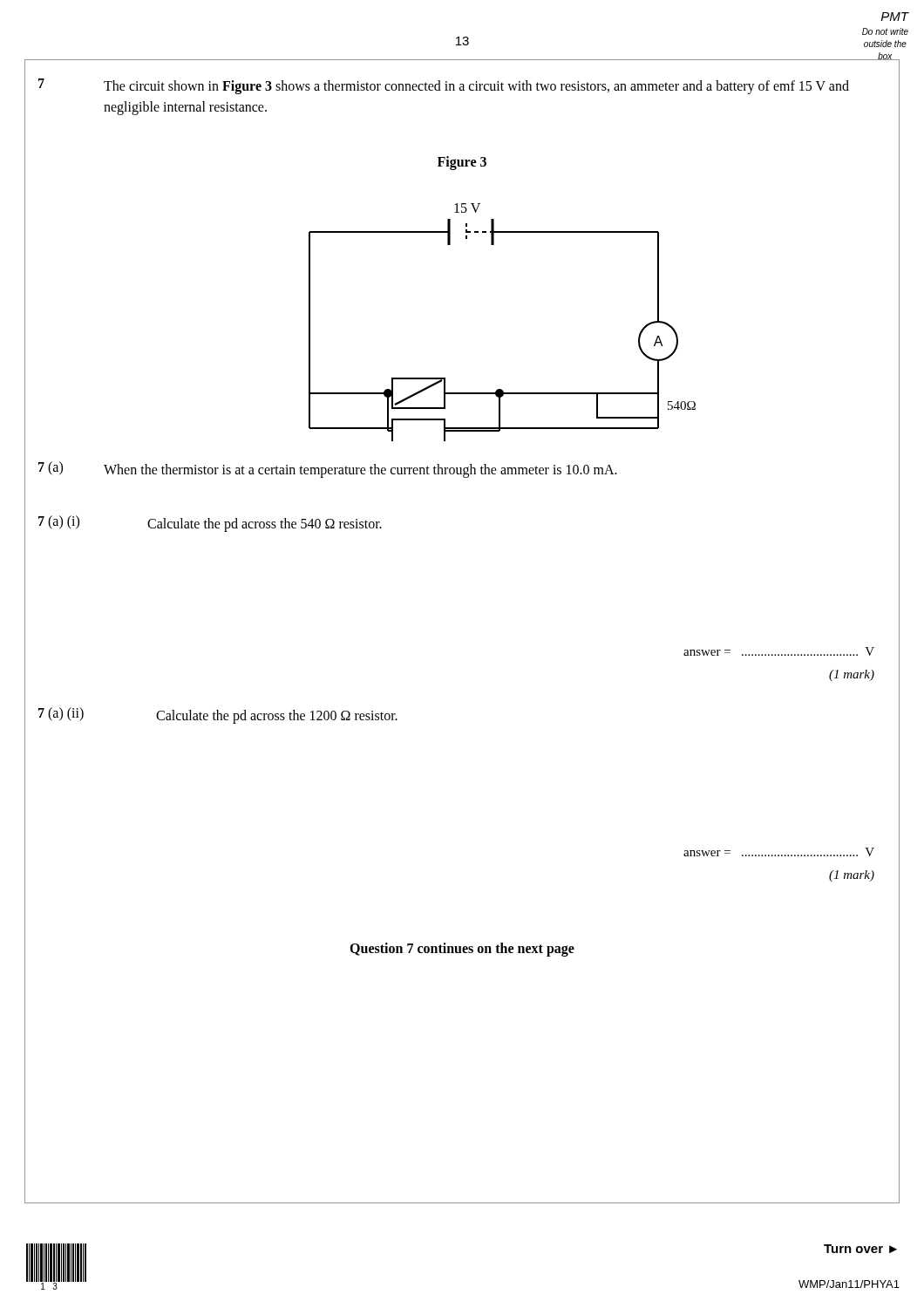Click on the text that says "7 (a) (ii)"

61,713
